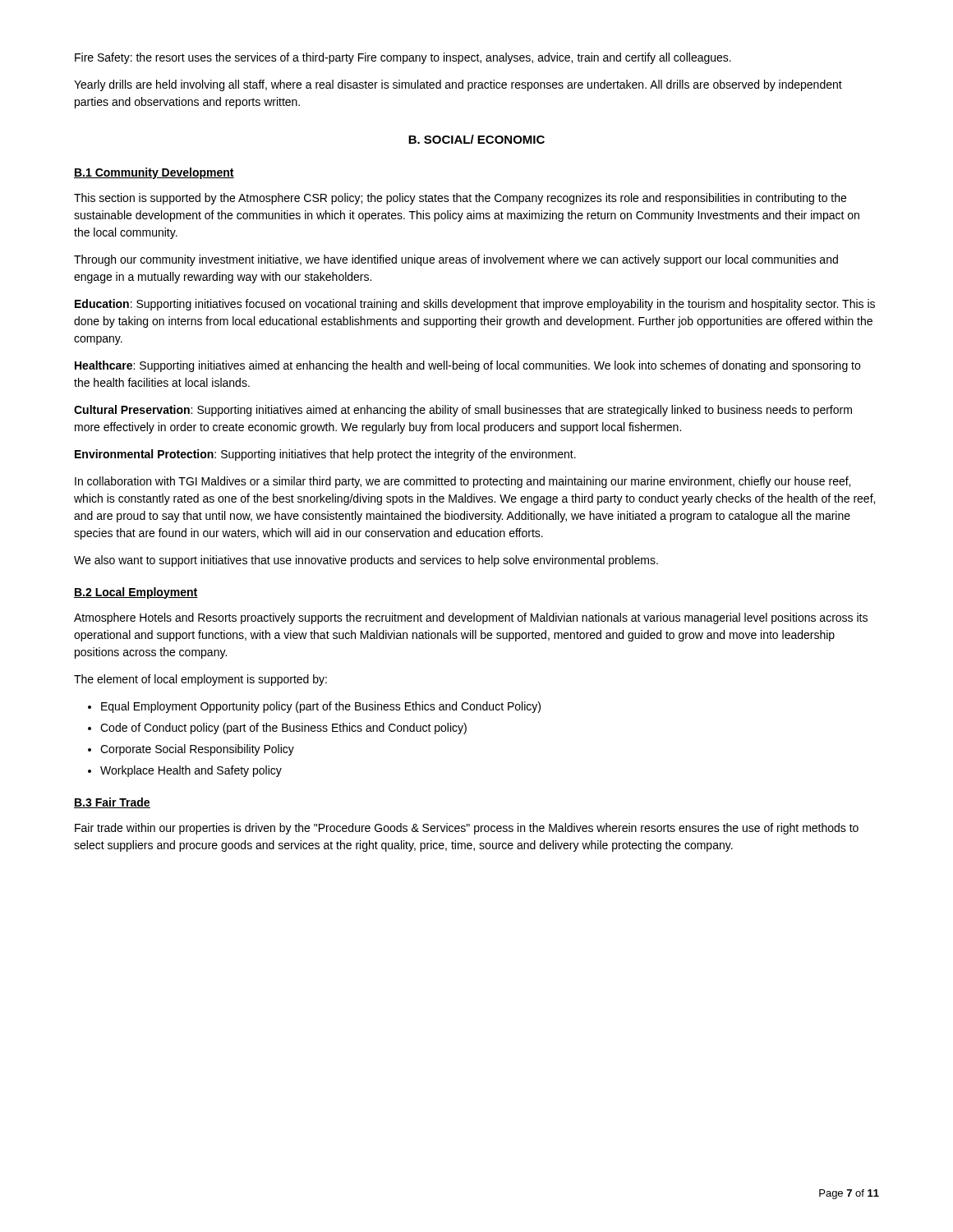Screen dimensions: 1232x953
Task: Where is the passage that starts "Equal Employment Opportunity policy (part of the Business"?
Action: coord(321,706)
